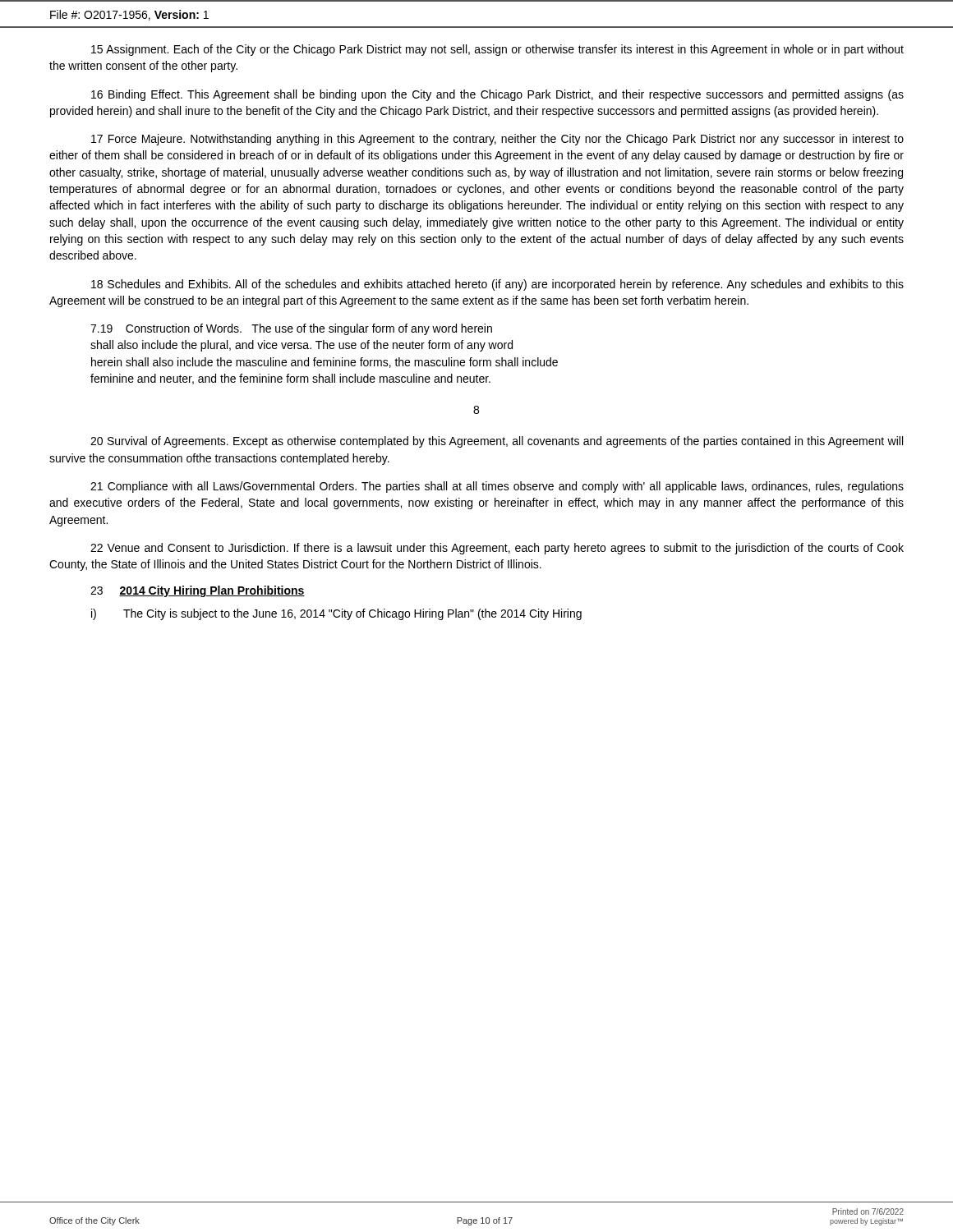The width and height of the screenshot is (953, 1232).
Task: Click the passage that begins "18 Schedules and Exhibits."
Action: (x=476, y=292)
